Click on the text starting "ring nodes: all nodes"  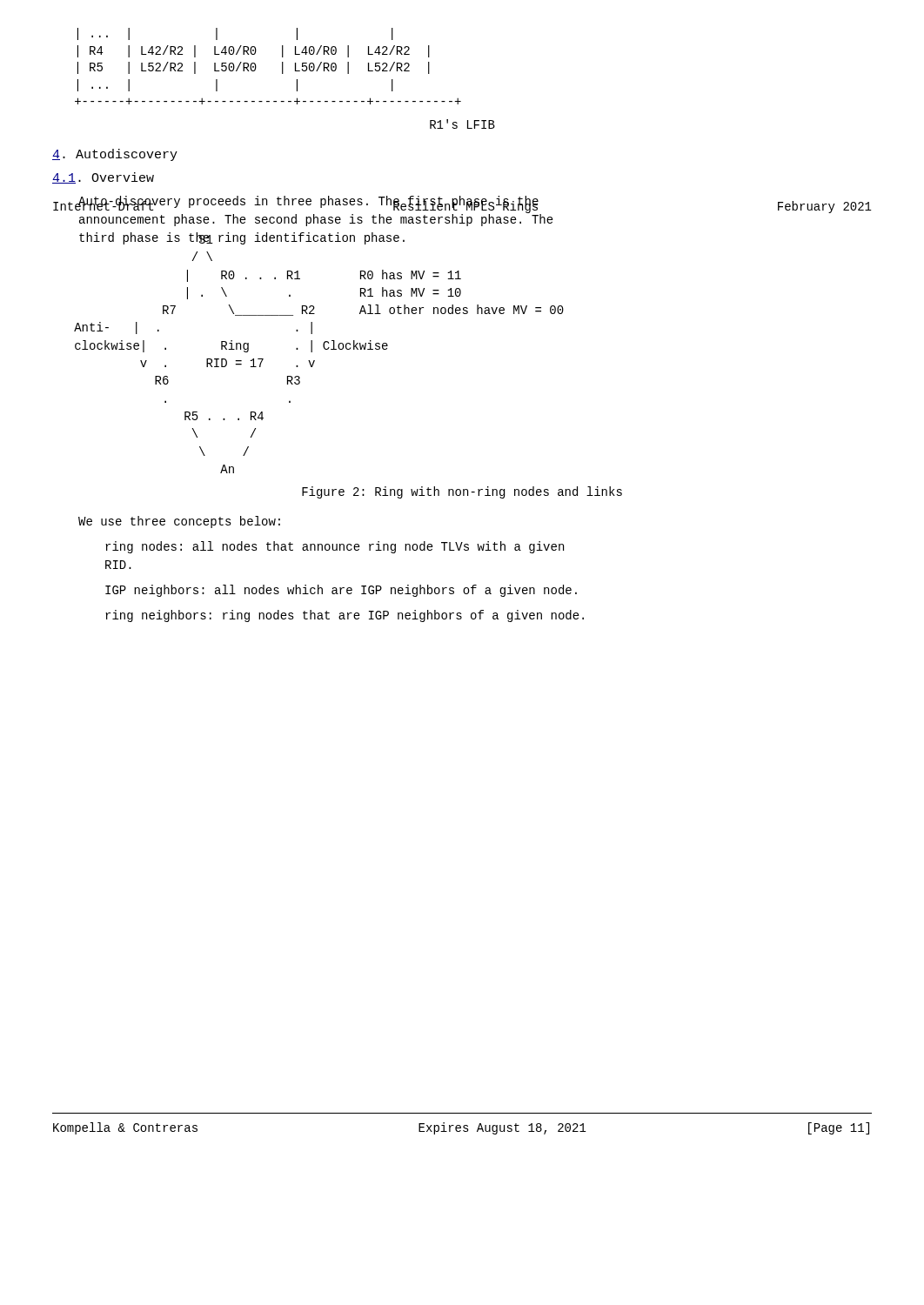pos(335,557)
